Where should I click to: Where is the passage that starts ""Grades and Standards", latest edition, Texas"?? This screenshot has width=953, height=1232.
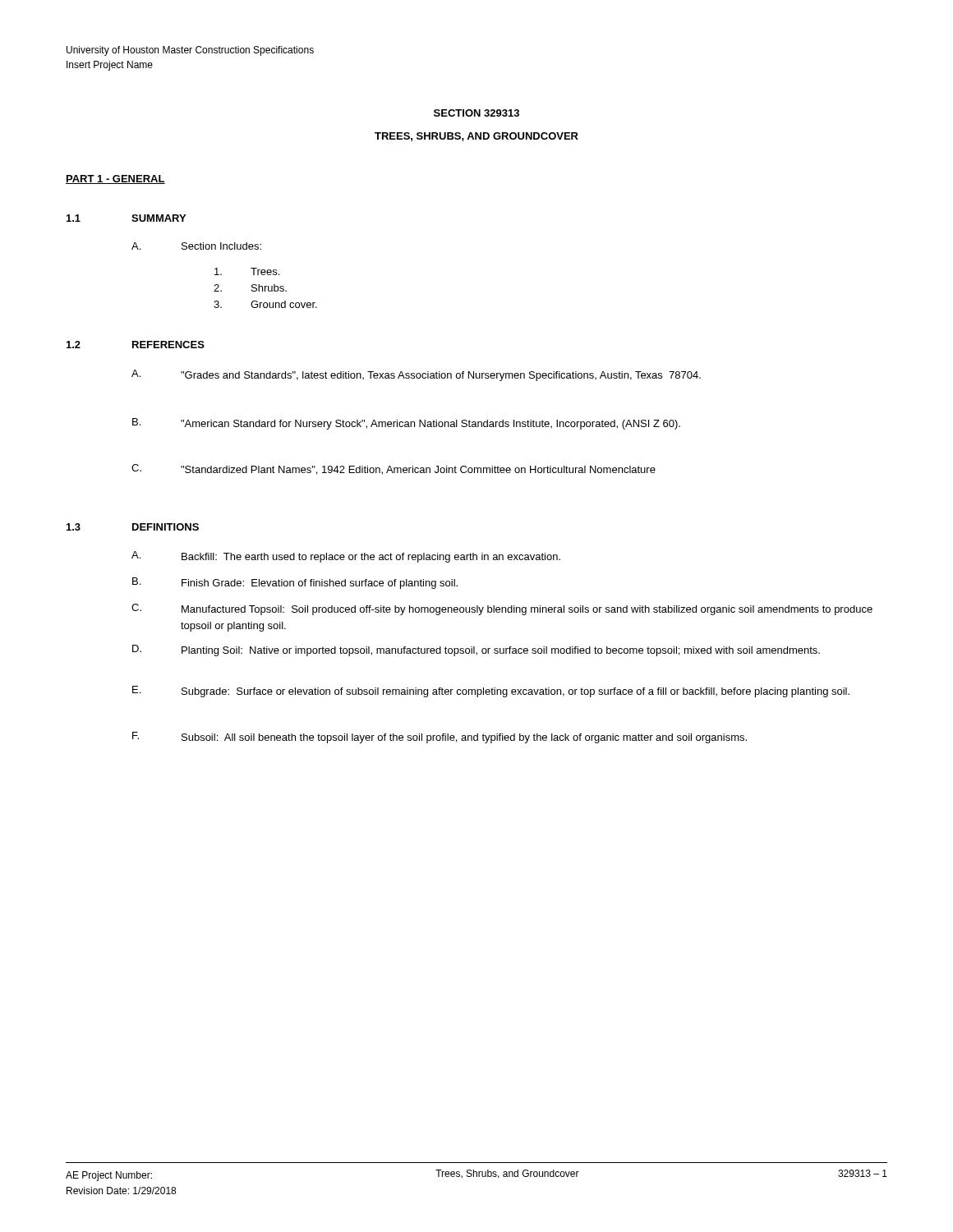[x=441, y=375]
